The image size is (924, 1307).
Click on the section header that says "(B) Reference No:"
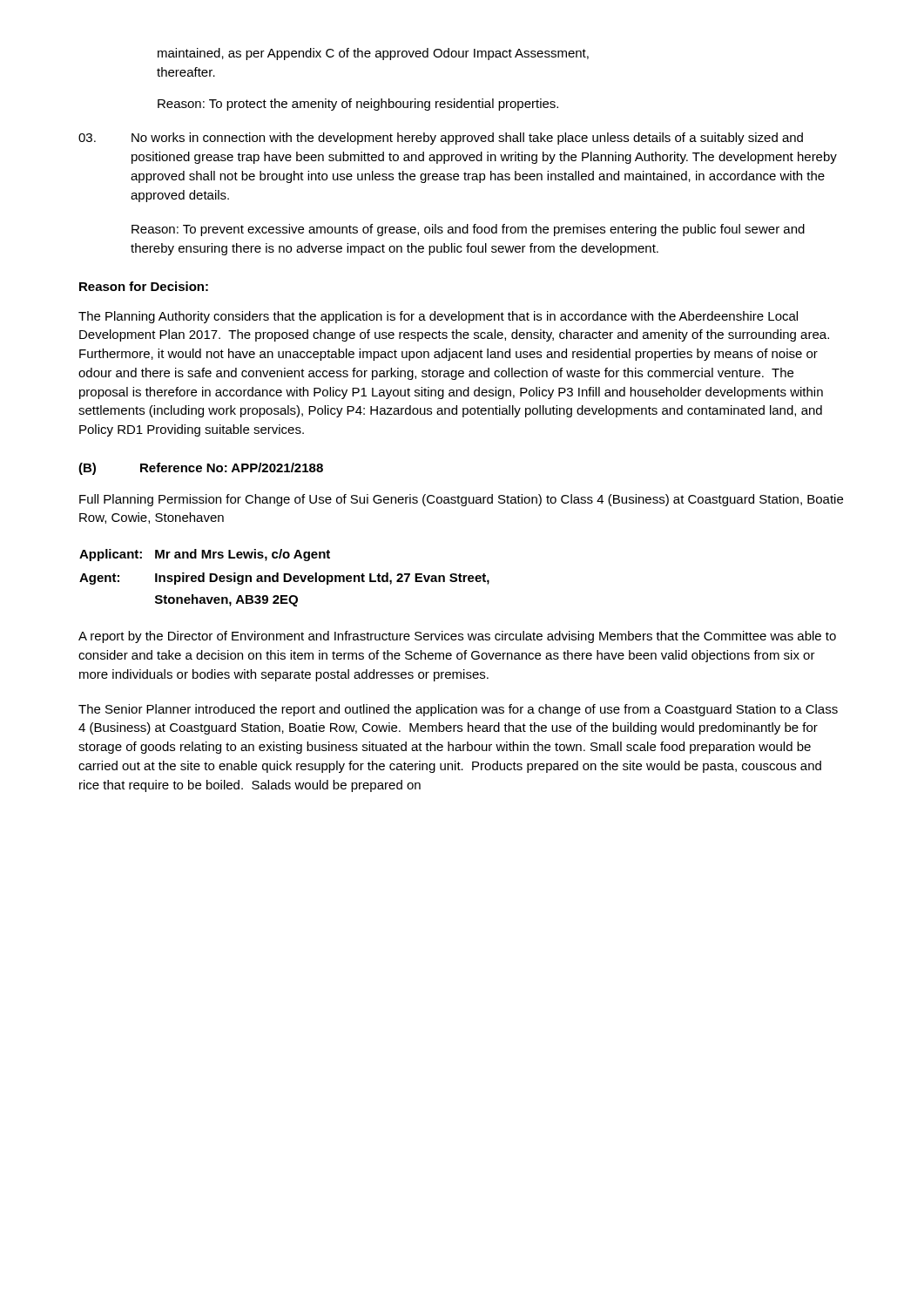(x=201, y=468)
